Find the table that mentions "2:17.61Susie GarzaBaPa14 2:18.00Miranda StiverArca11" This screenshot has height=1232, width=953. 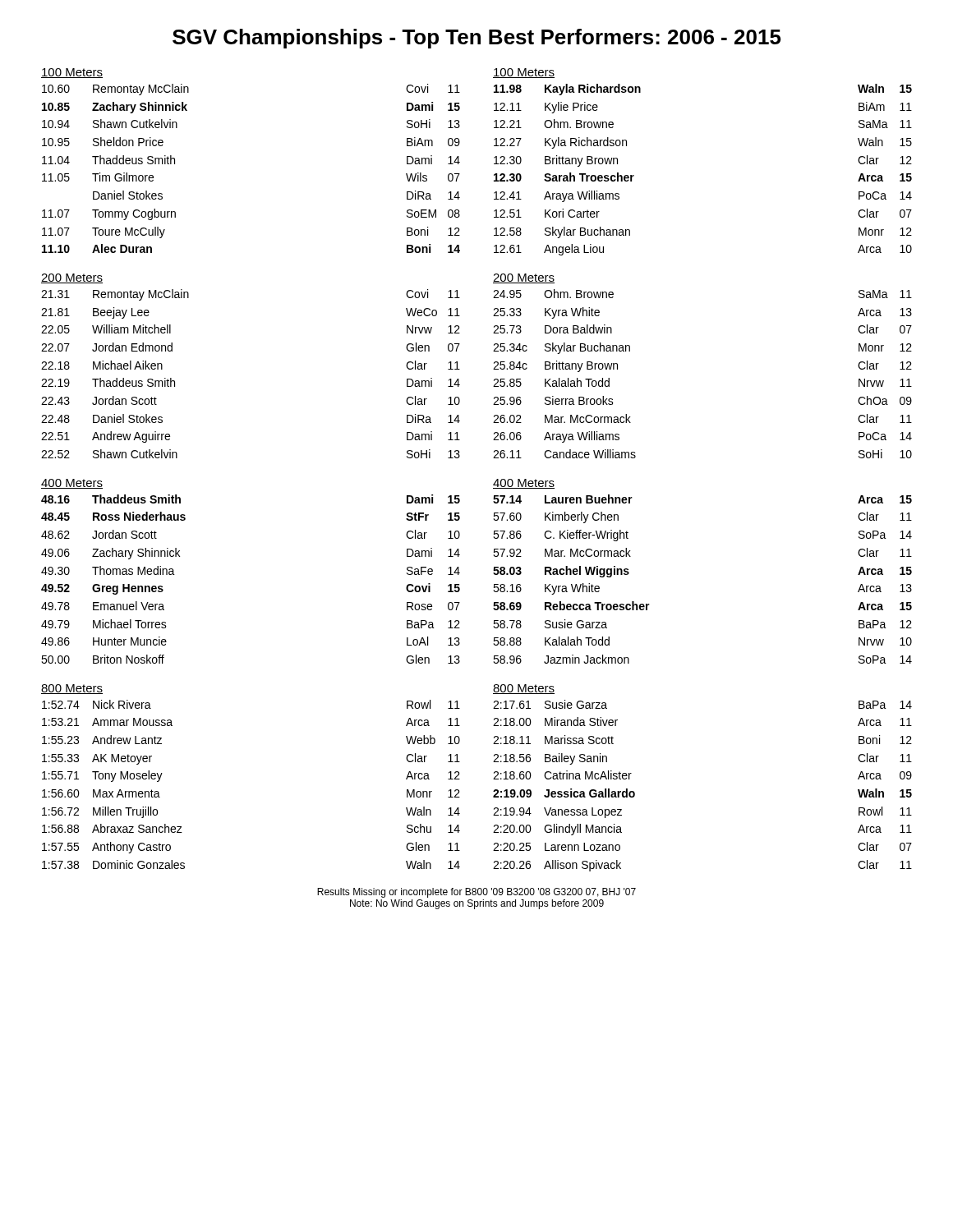(702, 785)
